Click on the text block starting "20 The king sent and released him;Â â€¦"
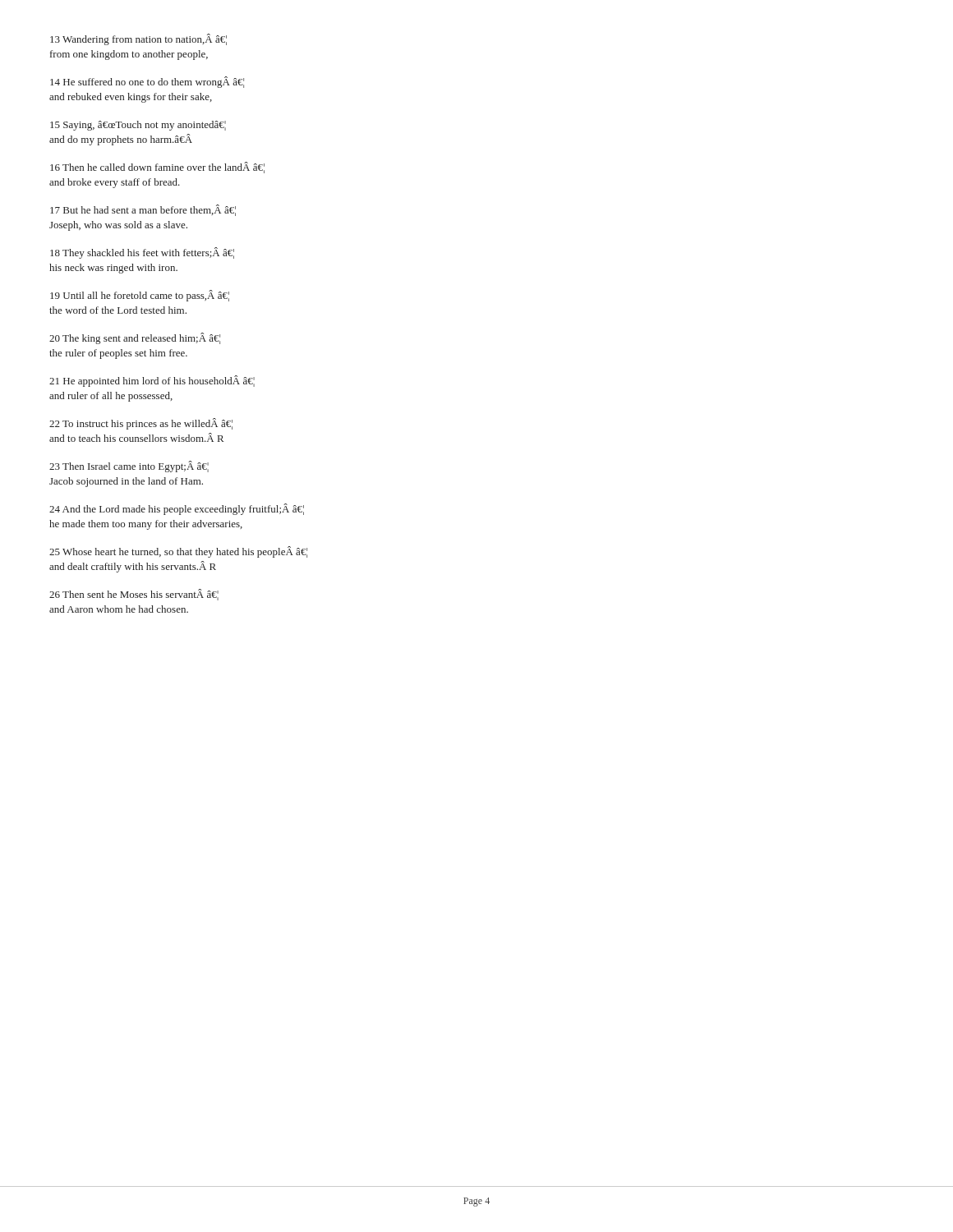953x1232 pixels. coord(135,338)
